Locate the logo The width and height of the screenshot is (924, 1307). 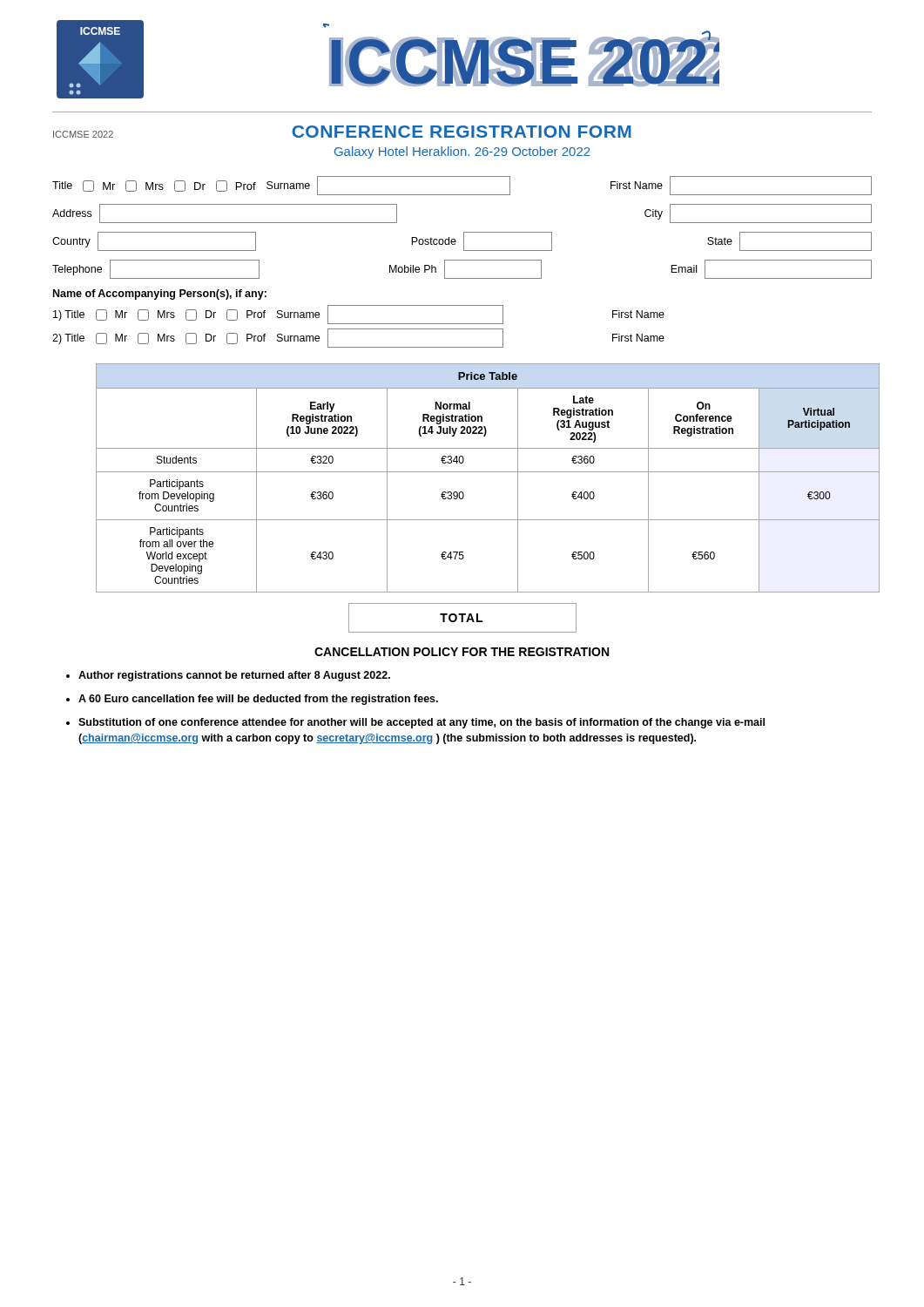[519, 59]
